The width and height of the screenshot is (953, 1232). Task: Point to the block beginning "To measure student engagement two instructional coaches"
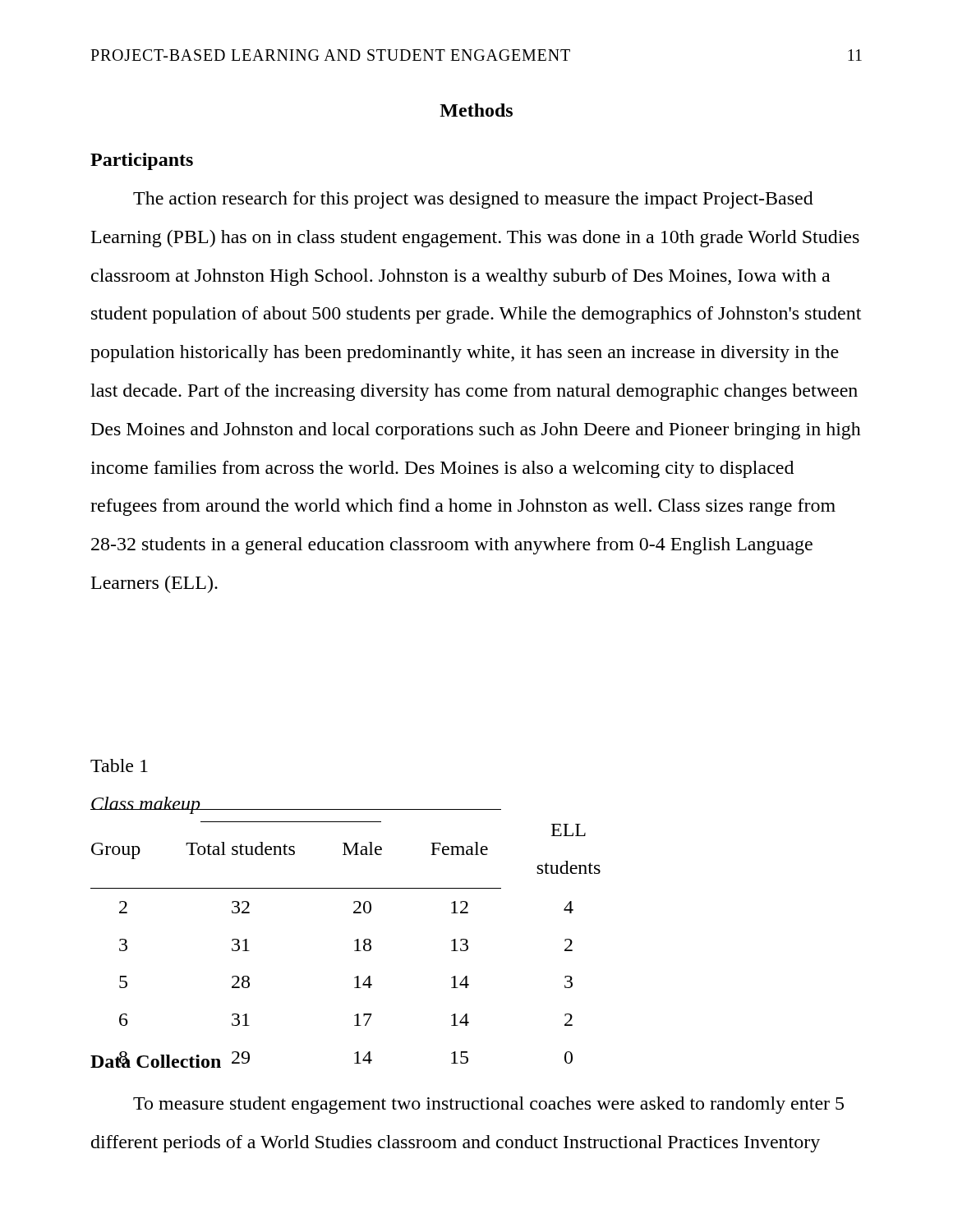(x=488, y=1105)
